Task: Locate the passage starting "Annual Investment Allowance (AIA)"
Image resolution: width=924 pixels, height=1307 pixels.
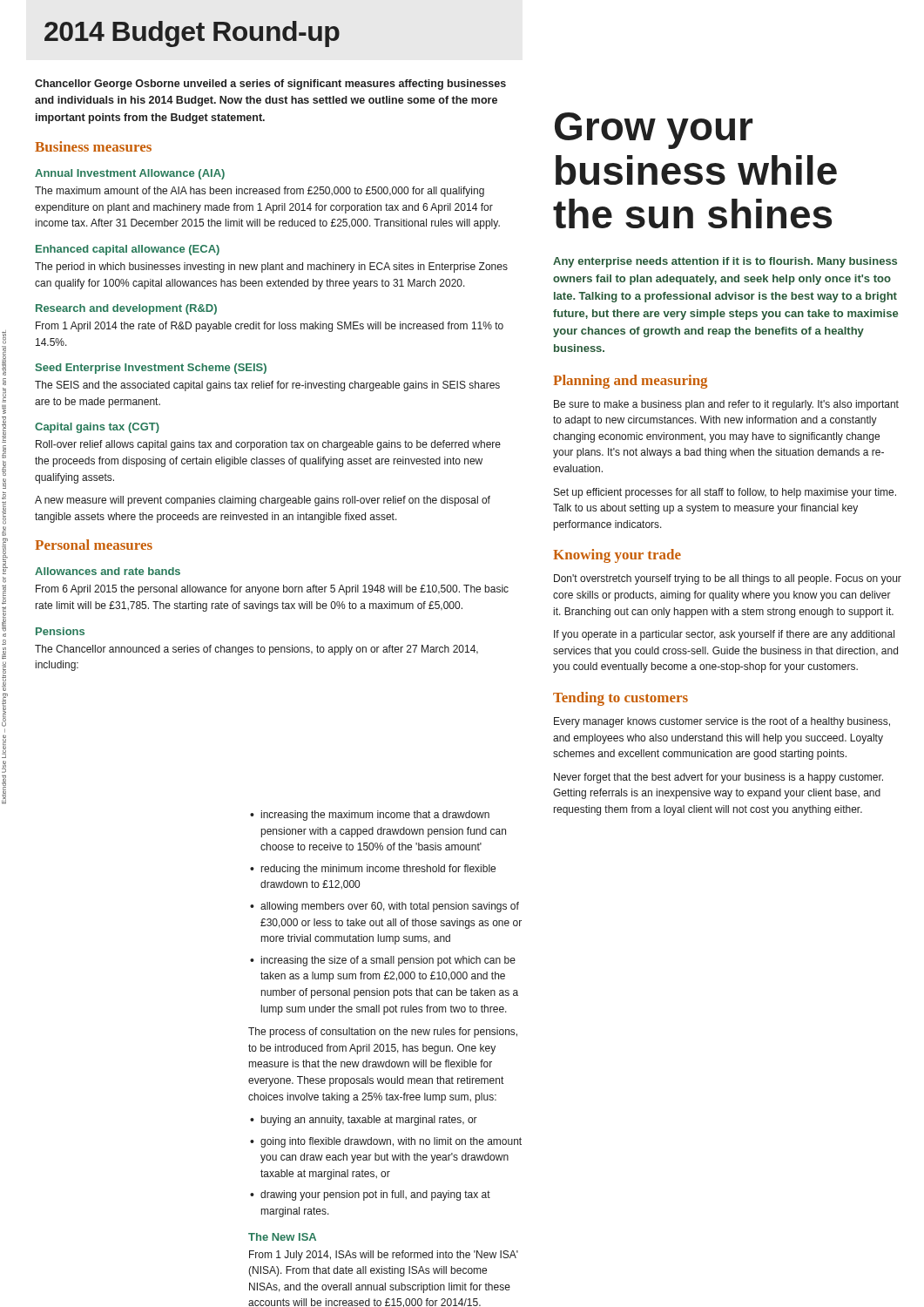Action: pyautogui.click(x=130, y=174)
